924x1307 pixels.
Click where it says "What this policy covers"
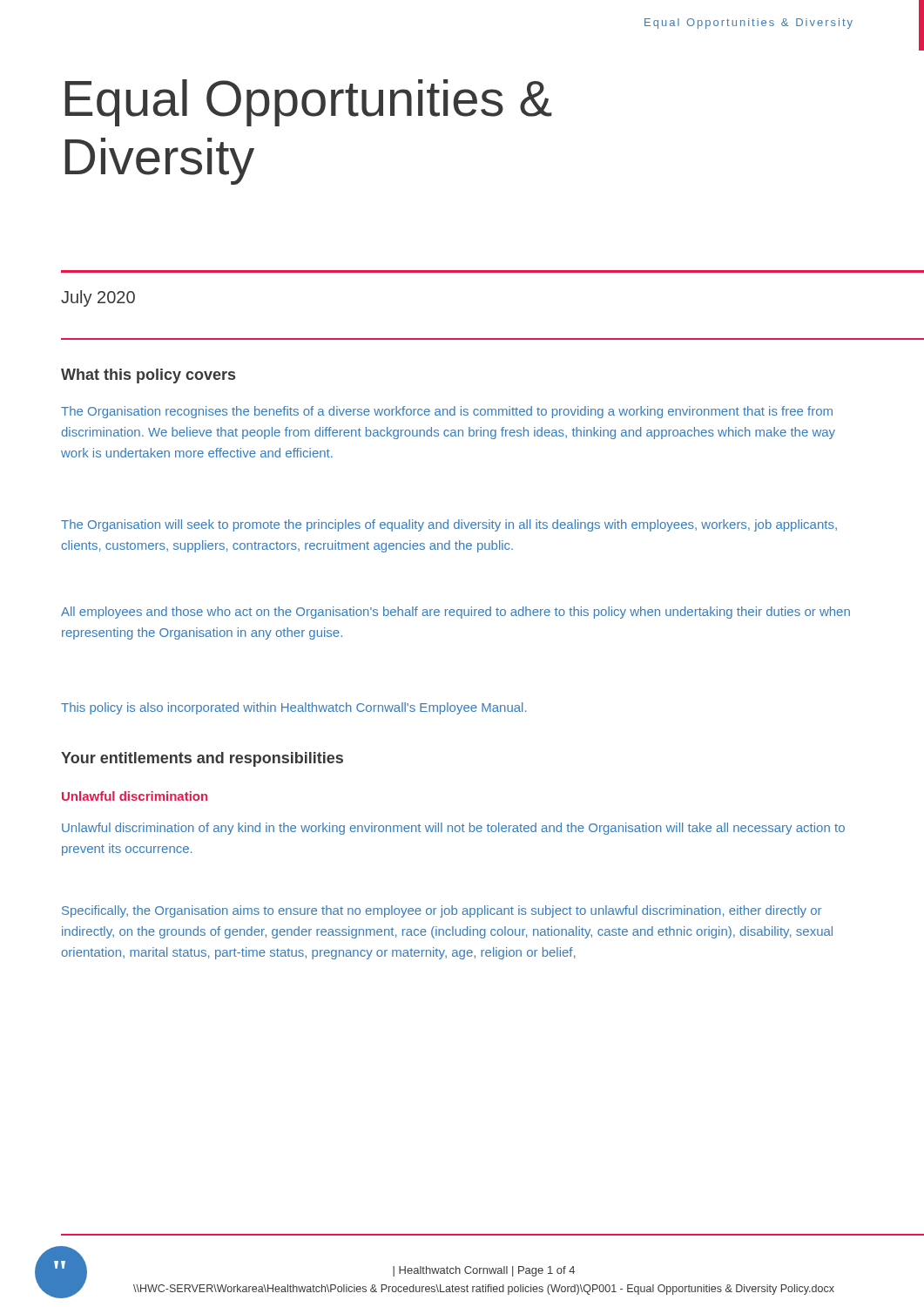(149, 375)
